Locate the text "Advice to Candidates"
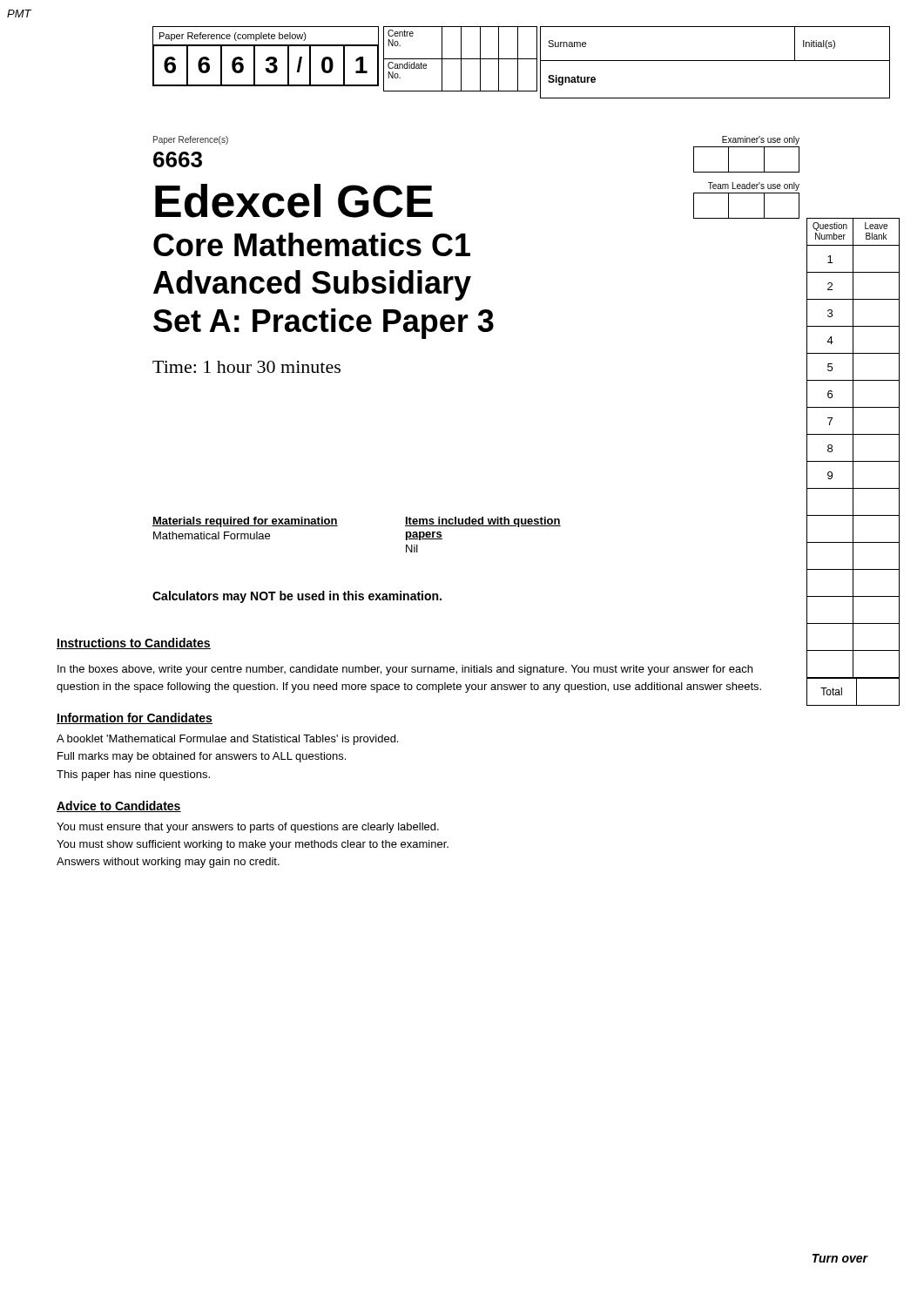 [119, 806]
